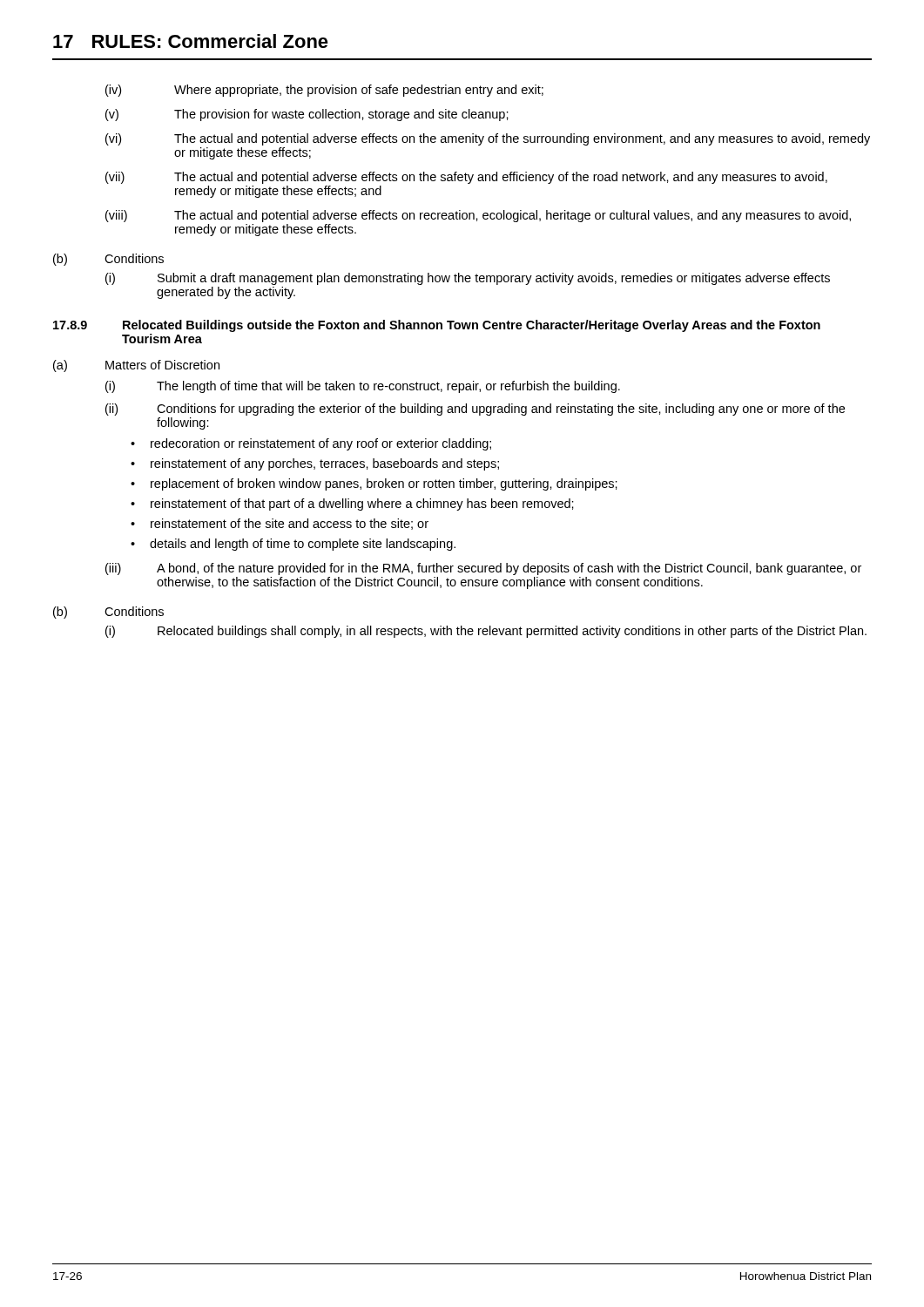Locate the list item that reads "• details and"
Image resolution: width=924 pixels, height=1307 pixels.
pyautogui.click(x=293, y=545)
